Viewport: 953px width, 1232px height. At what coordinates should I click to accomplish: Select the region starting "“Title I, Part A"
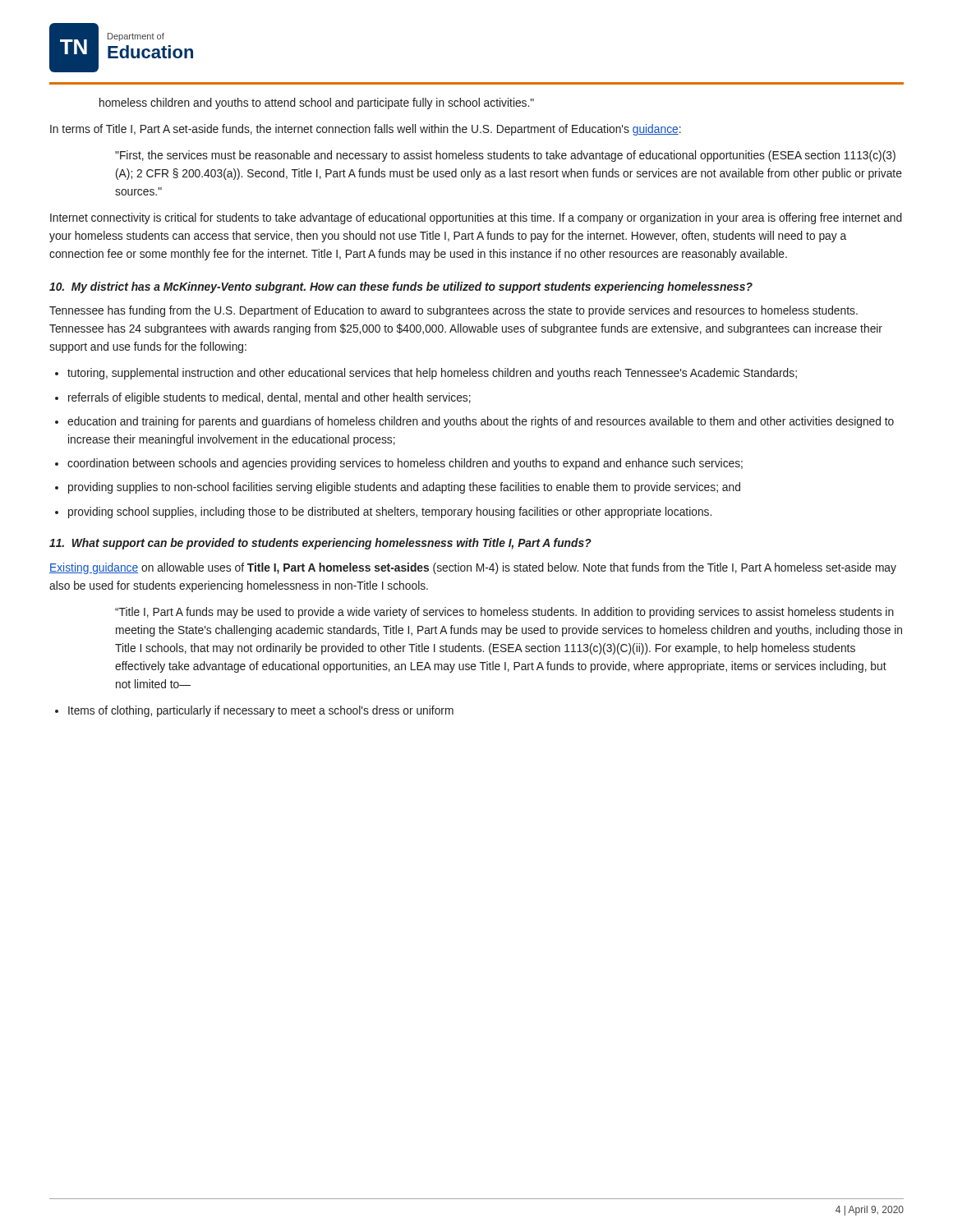pyautogui.click(x=509, y=649)
